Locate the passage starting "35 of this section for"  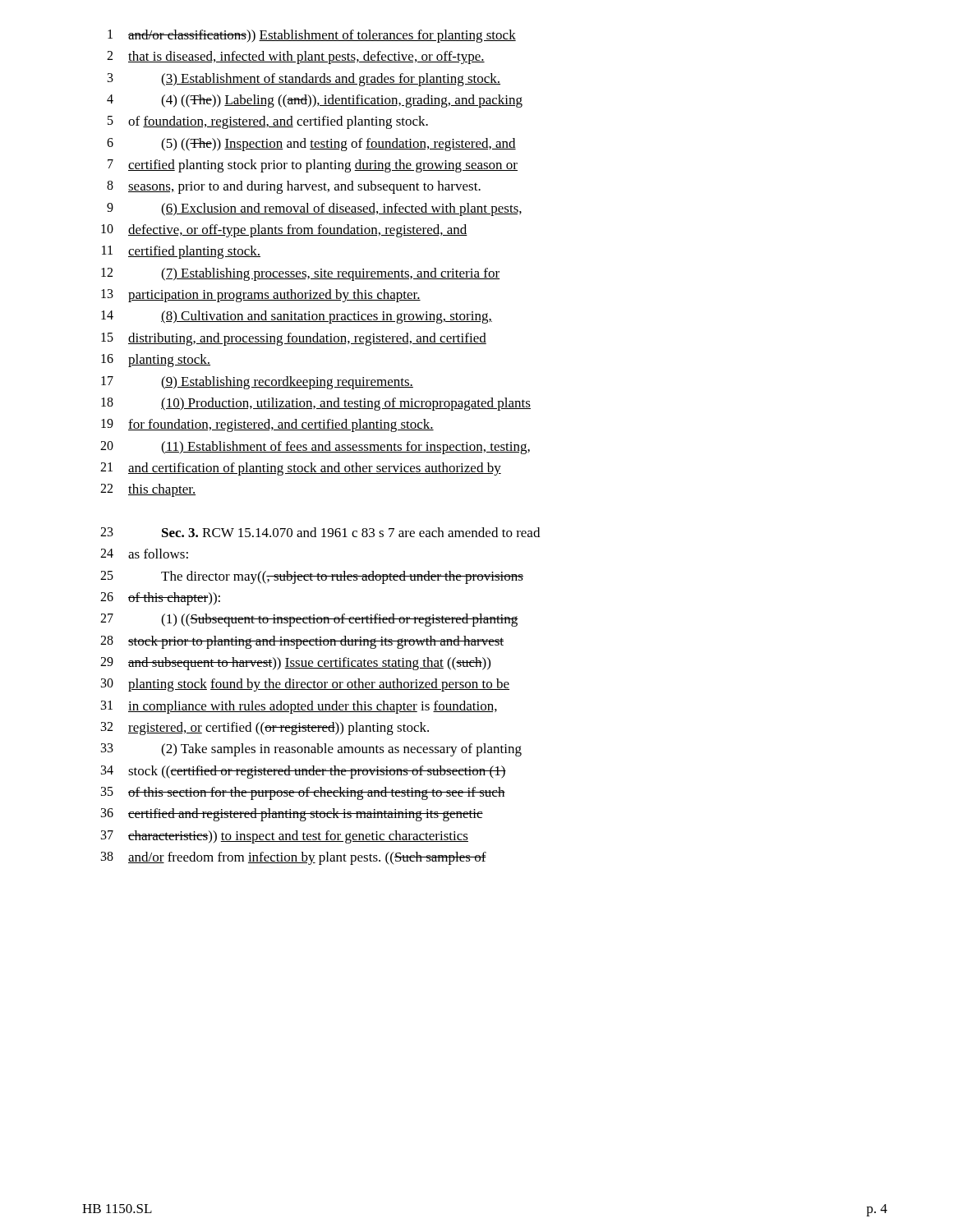coord(485,793)
